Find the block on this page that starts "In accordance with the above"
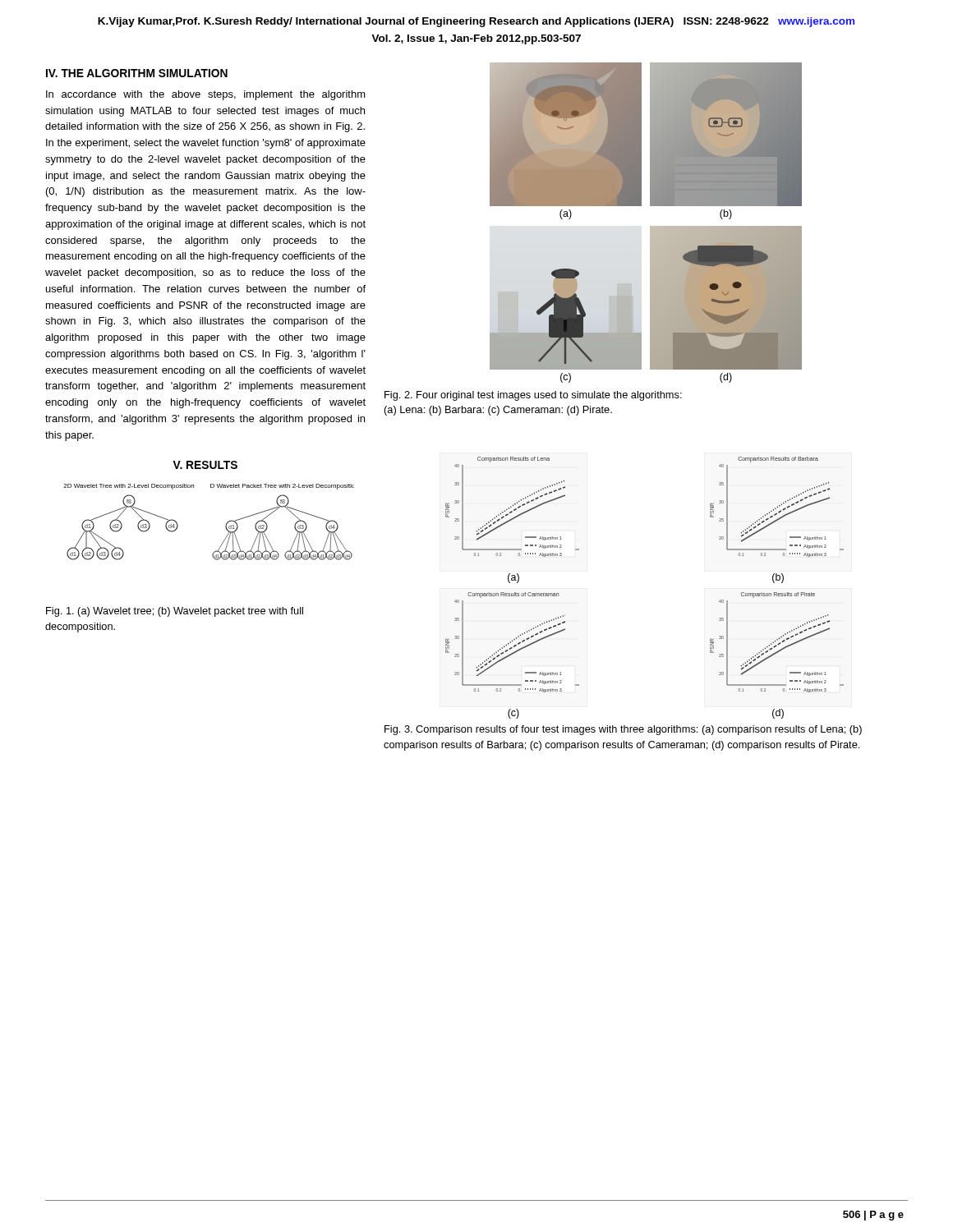953x1232 pixels. tap(205, 264)
